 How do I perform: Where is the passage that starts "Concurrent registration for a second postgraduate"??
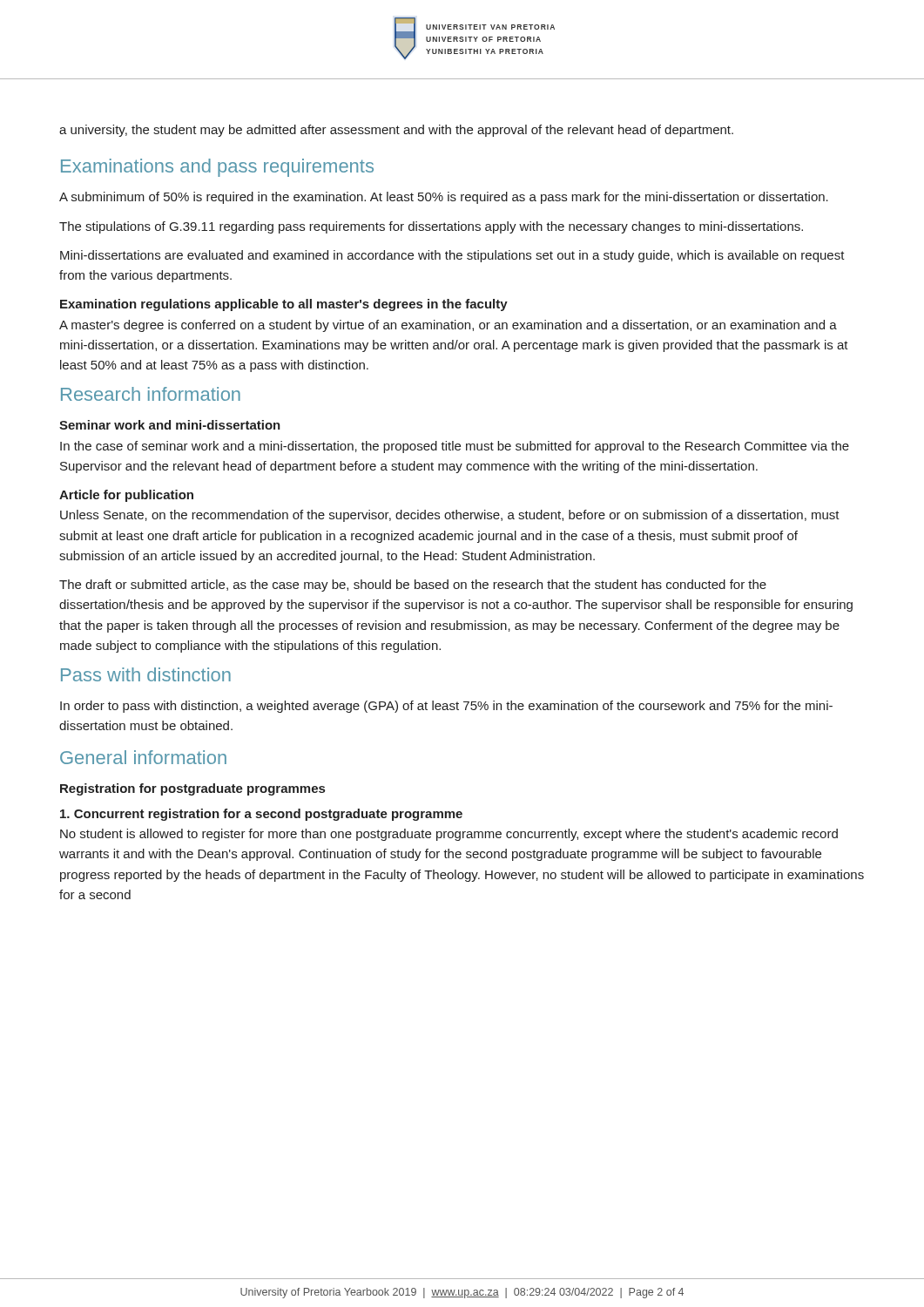[x=462, y=854]
